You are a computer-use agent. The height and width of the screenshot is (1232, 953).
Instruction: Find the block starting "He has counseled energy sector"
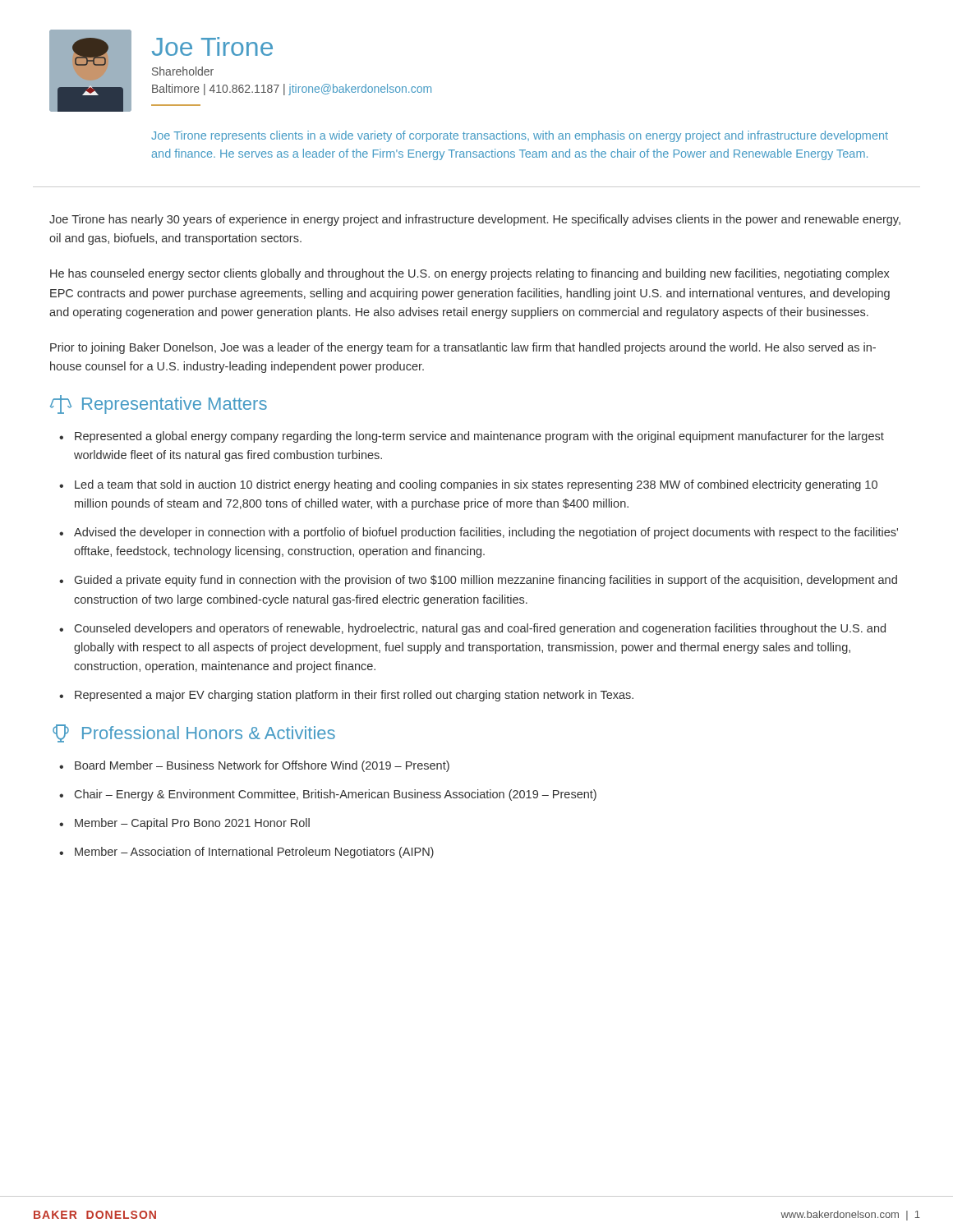pyautogui.click(x=470, y=293)
